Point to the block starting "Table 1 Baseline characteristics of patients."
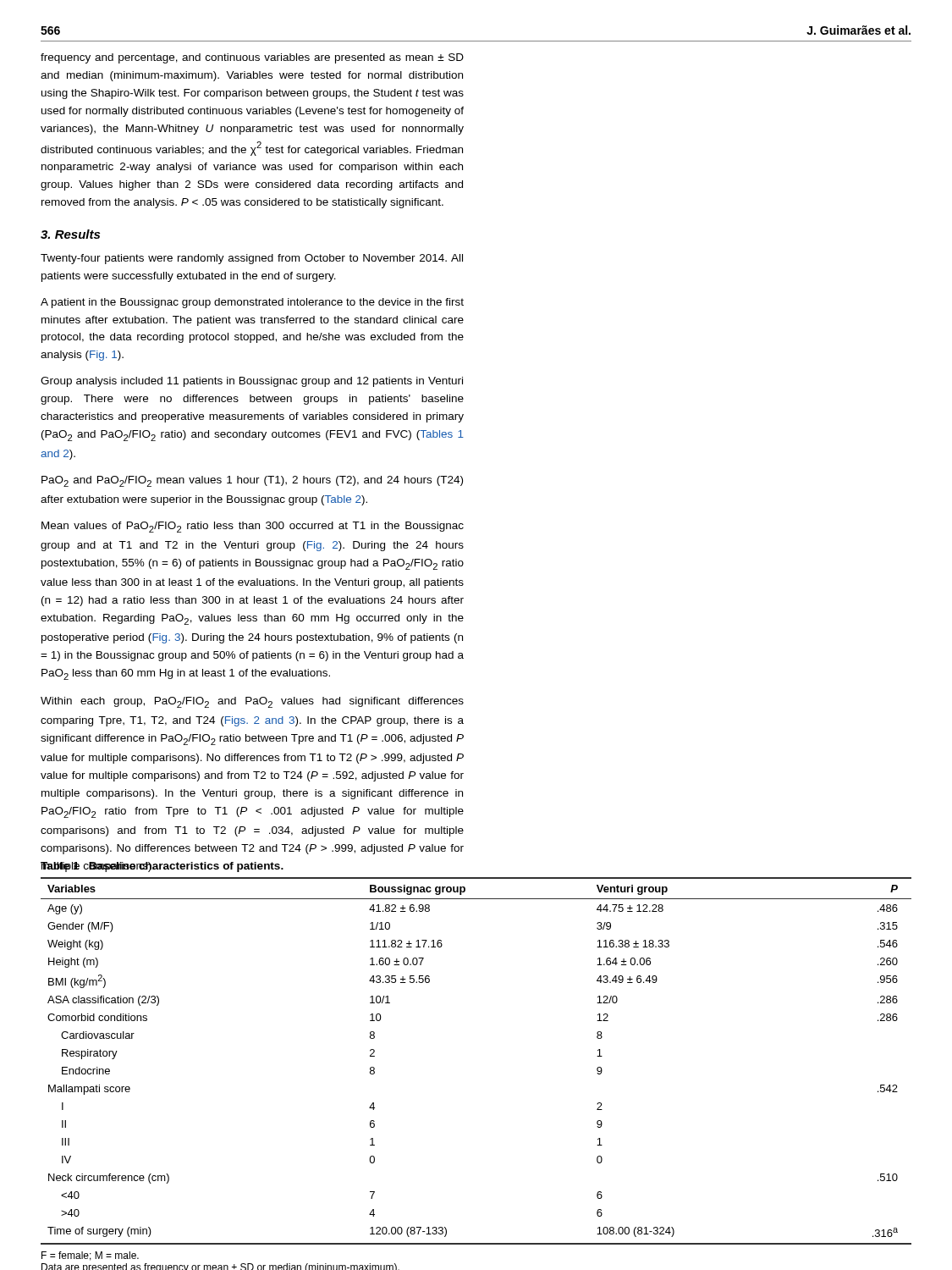The width and height of the screenshot is (952, 1270). [x=162, y=866]
